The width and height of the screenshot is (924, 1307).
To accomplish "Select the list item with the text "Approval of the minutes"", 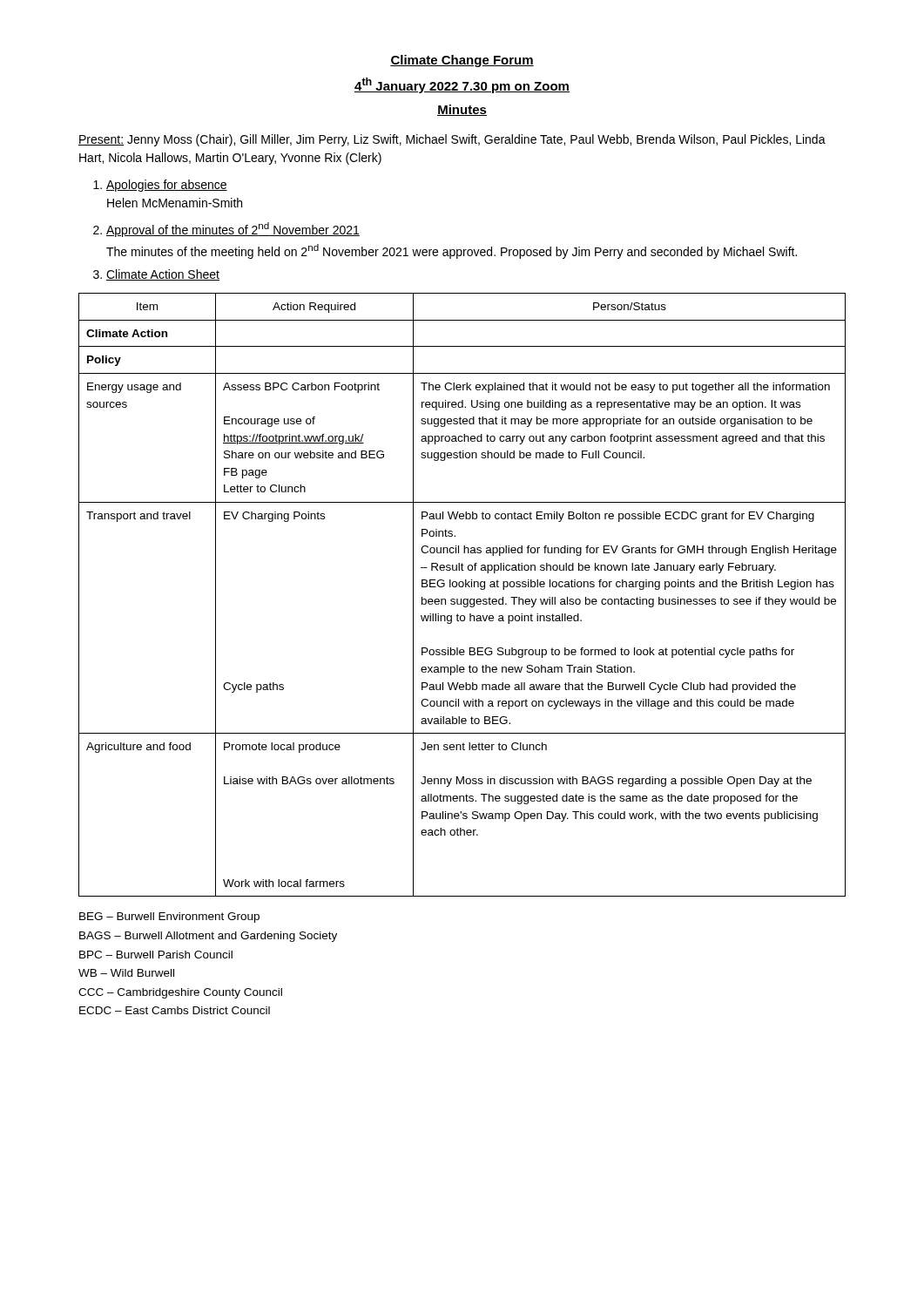I will [452, 239].
